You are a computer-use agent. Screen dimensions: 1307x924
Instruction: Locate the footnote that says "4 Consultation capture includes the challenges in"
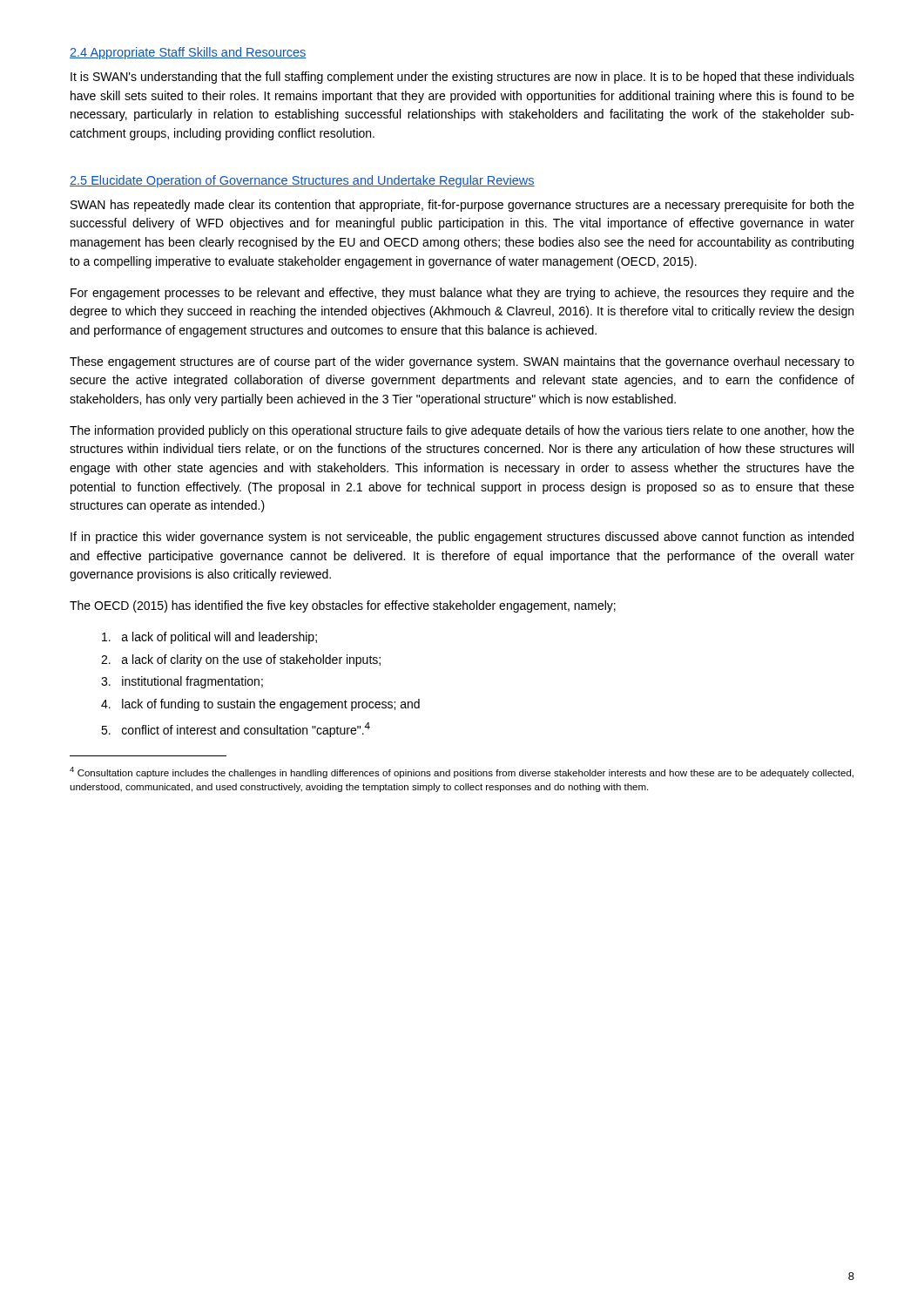[x=462, y=778]
